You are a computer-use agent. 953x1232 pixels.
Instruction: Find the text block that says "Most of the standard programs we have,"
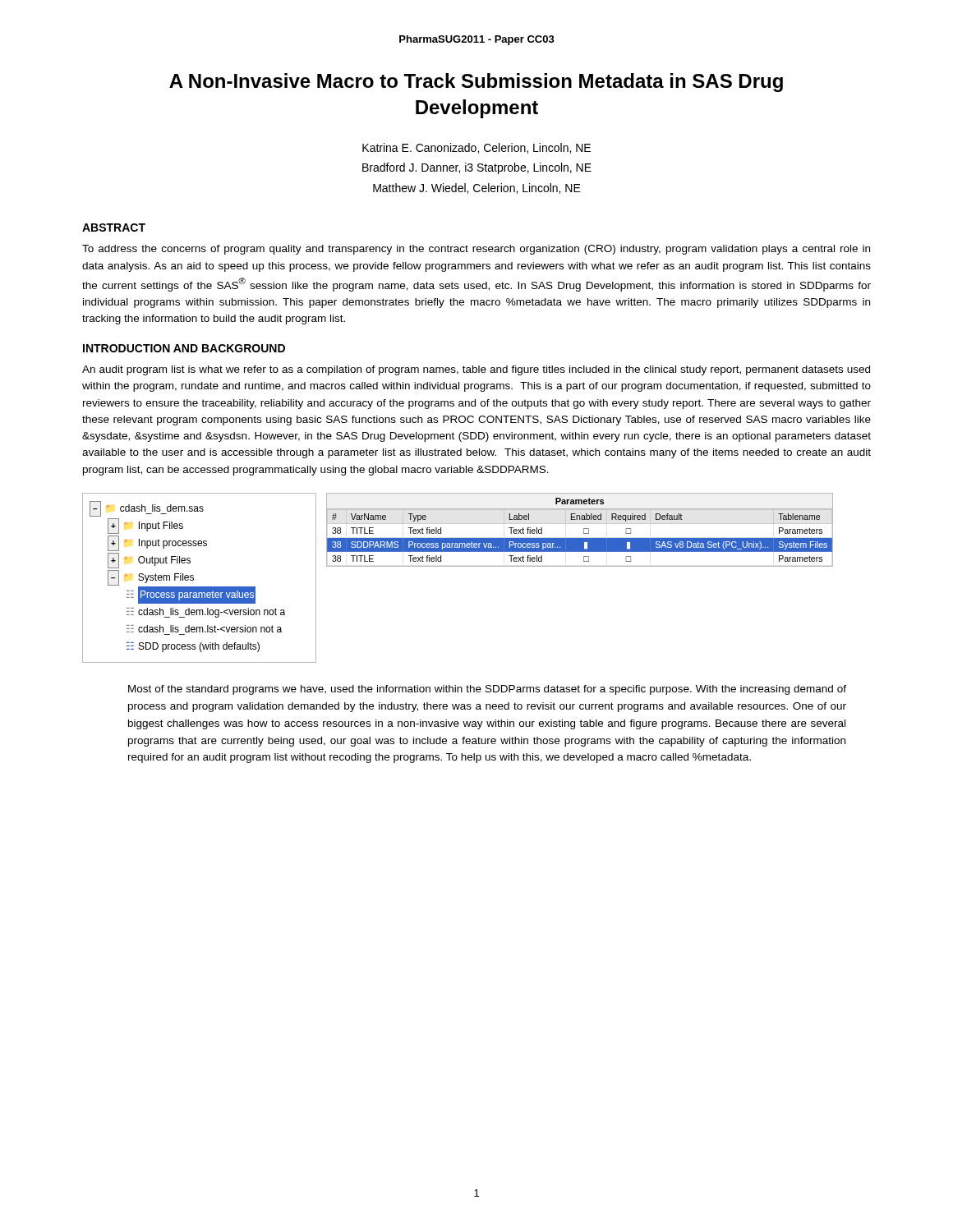coord(487,723)
